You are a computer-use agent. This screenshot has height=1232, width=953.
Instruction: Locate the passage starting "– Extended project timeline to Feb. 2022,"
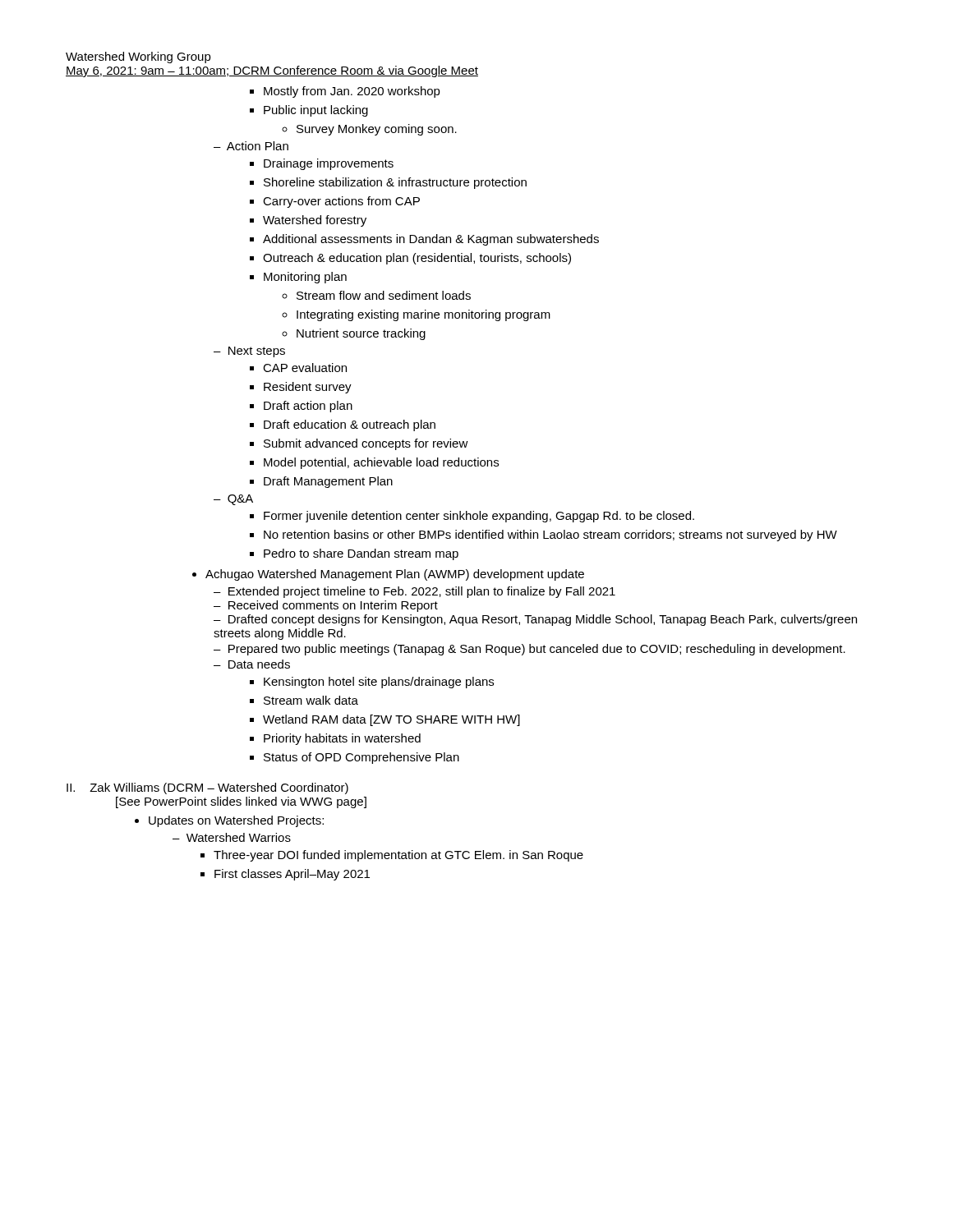point(415,591)
